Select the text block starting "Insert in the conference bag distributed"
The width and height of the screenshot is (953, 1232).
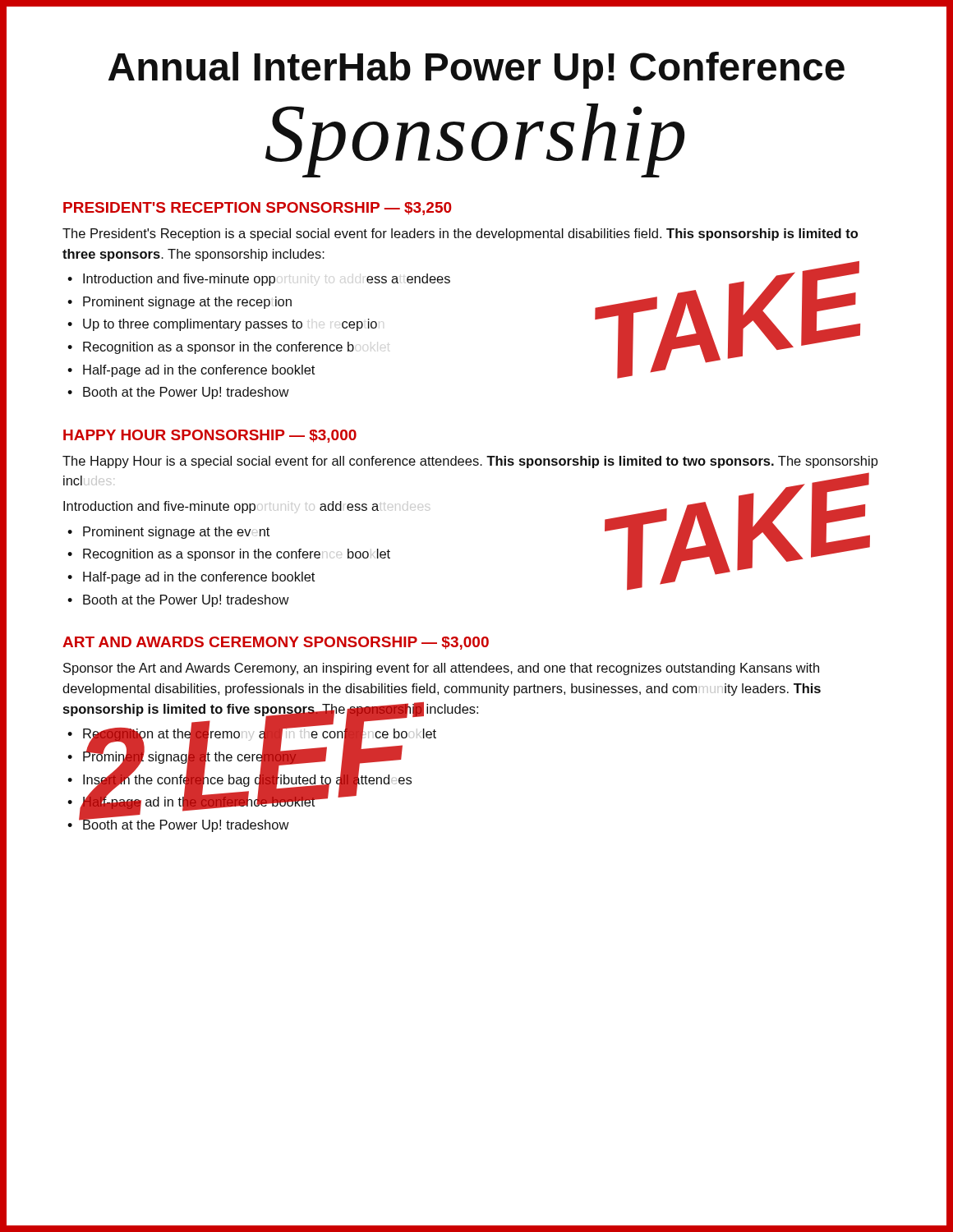pos(247,779)
